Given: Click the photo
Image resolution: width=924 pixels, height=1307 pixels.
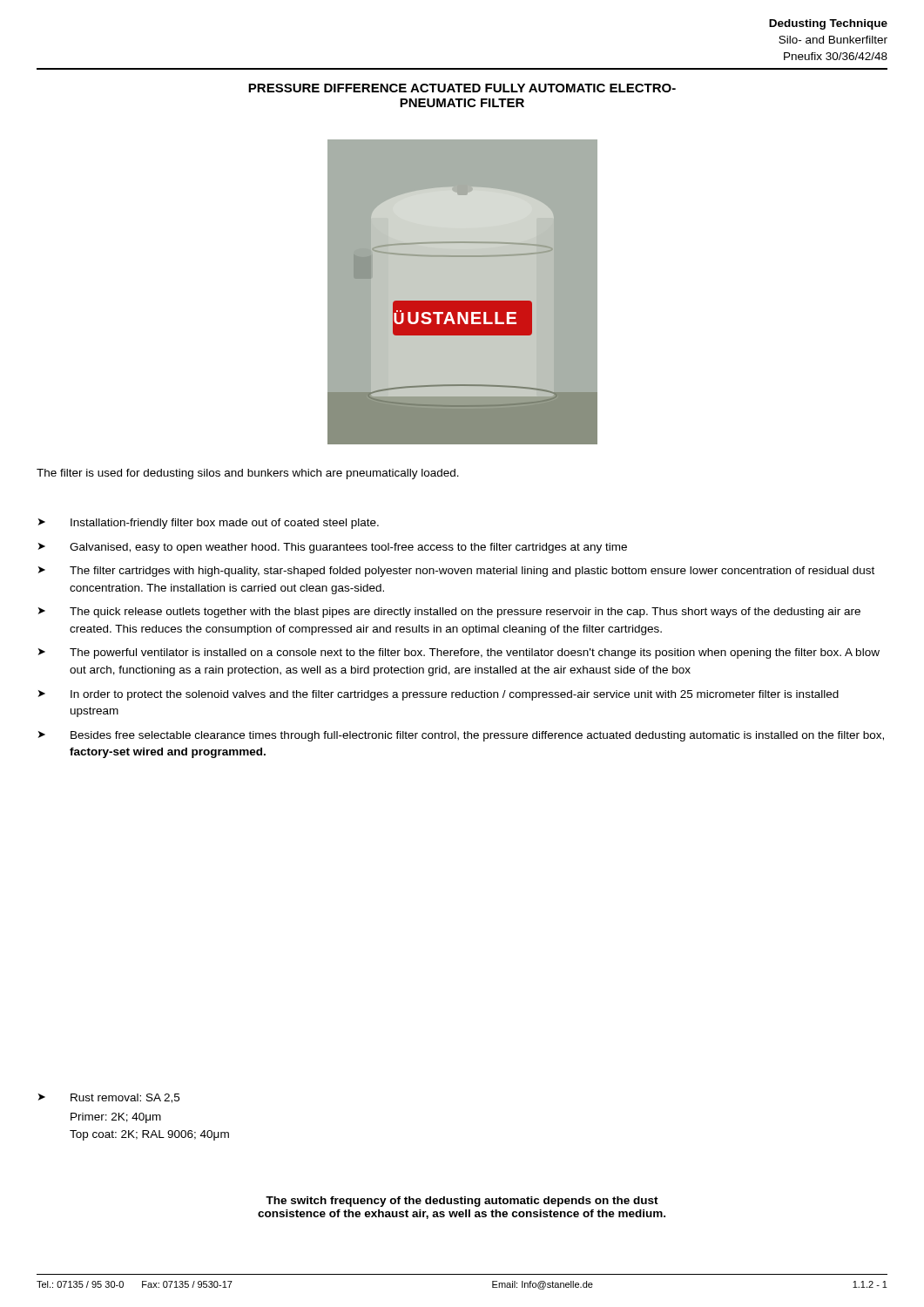Looking at the screenshot, I should pos(462,292).
